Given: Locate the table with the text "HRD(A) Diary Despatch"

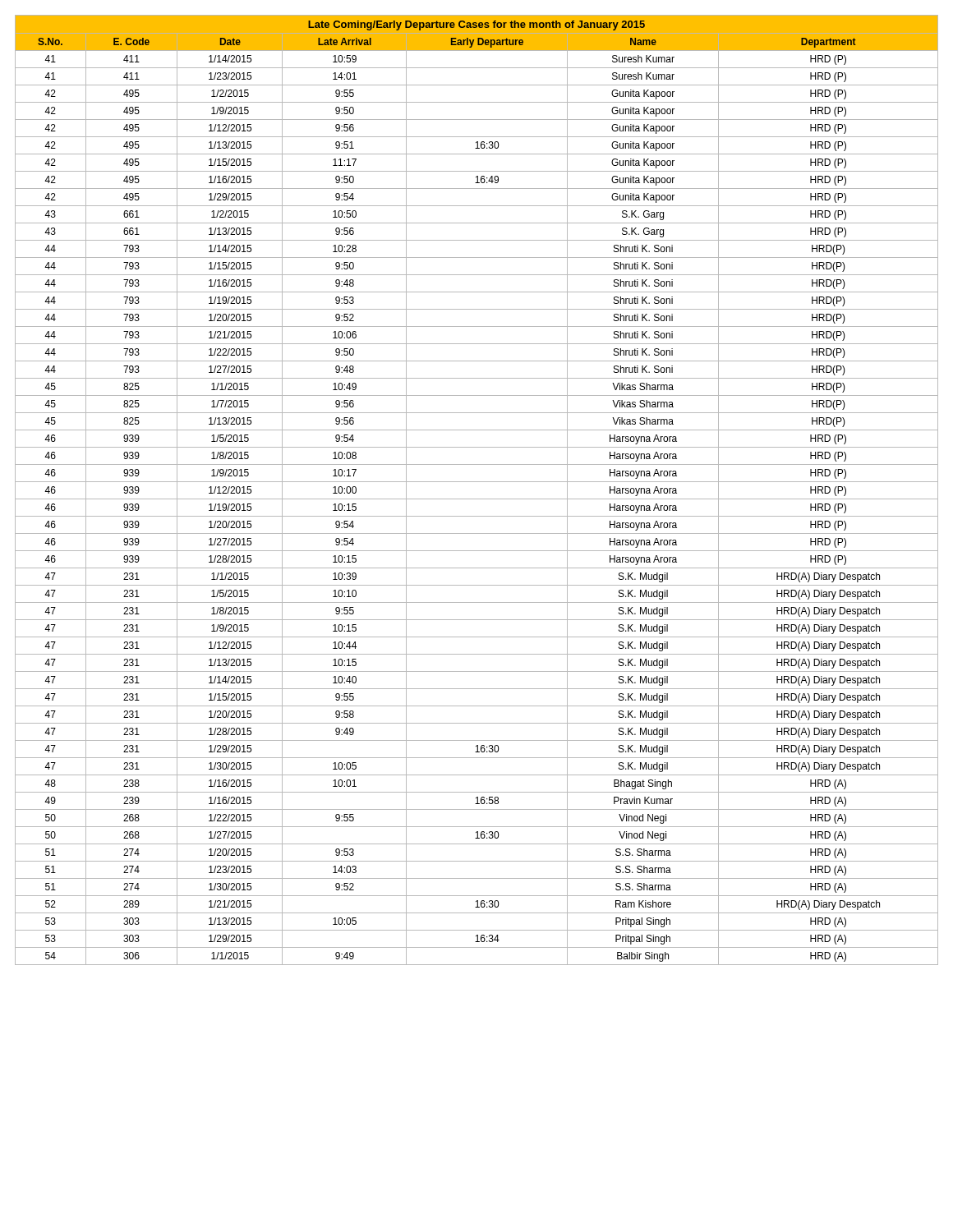Looking at the screenshot, I should pyautogui.click(x=476, y=490).
